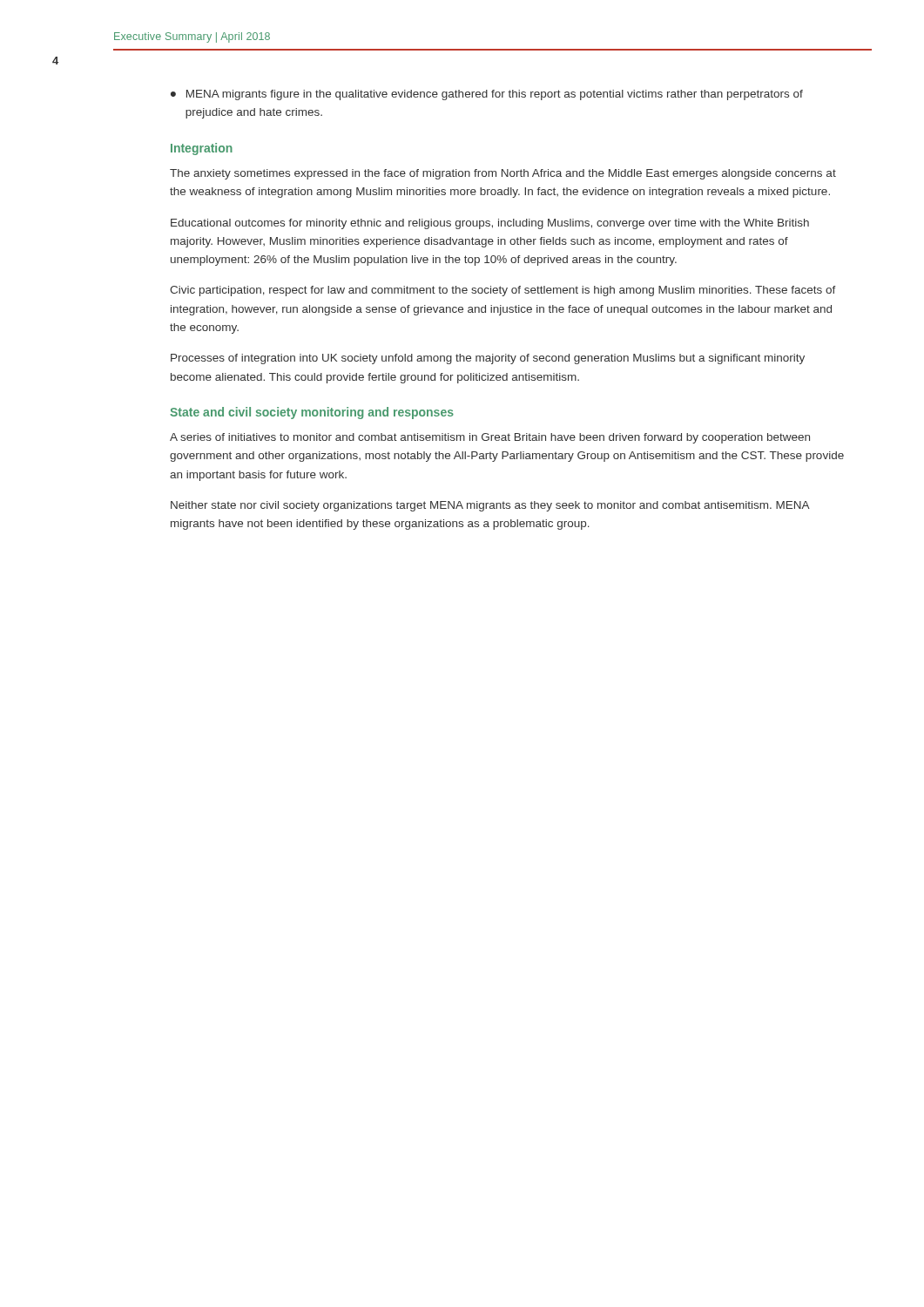Click on the text block that reads "Neither state nor civil"
This screenshot has width=924, height=1307.
click(x=489, y=514)
